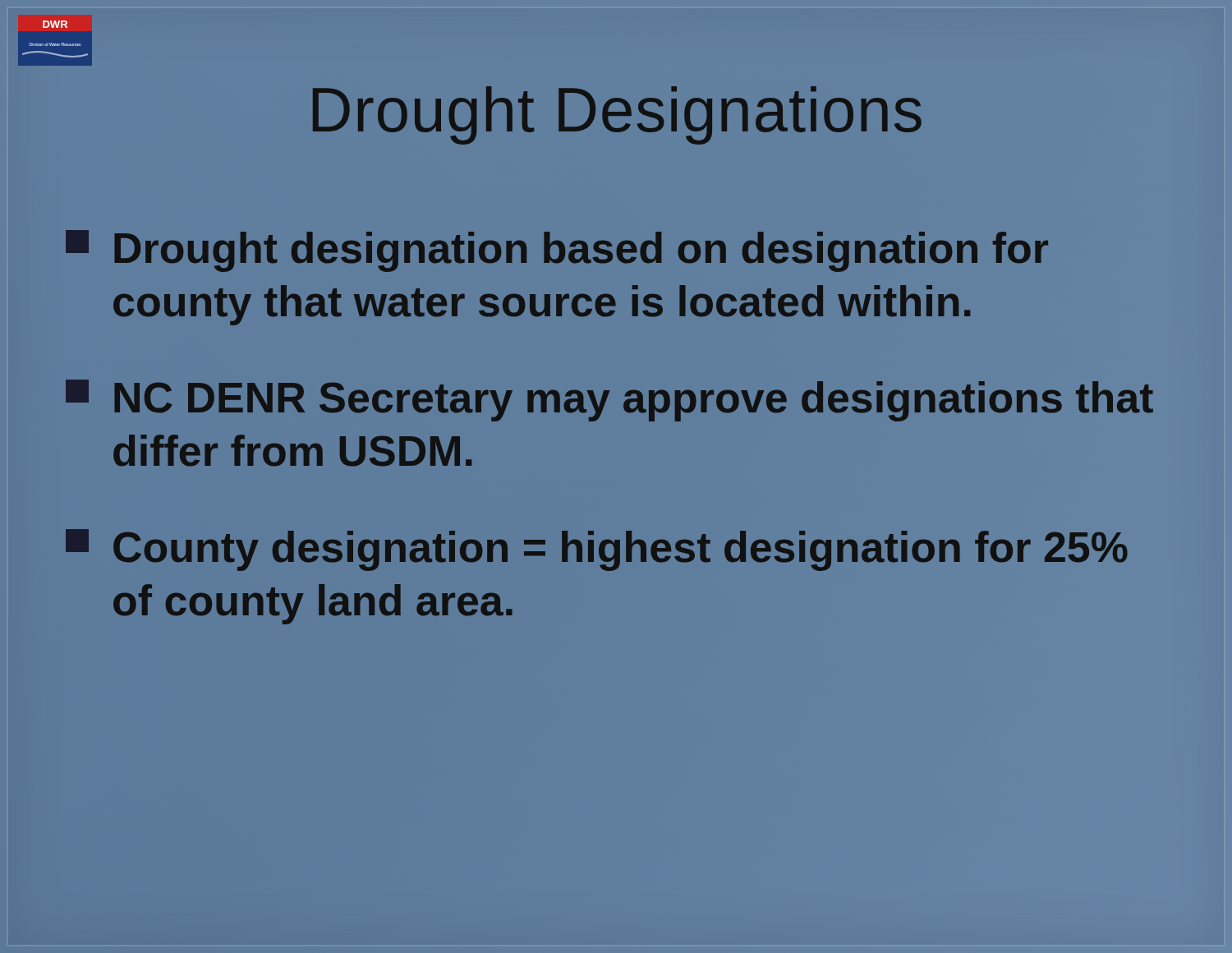Find the list item that says "NC DENR Secretary"
Screen dimensions: 953x1232
616,425
